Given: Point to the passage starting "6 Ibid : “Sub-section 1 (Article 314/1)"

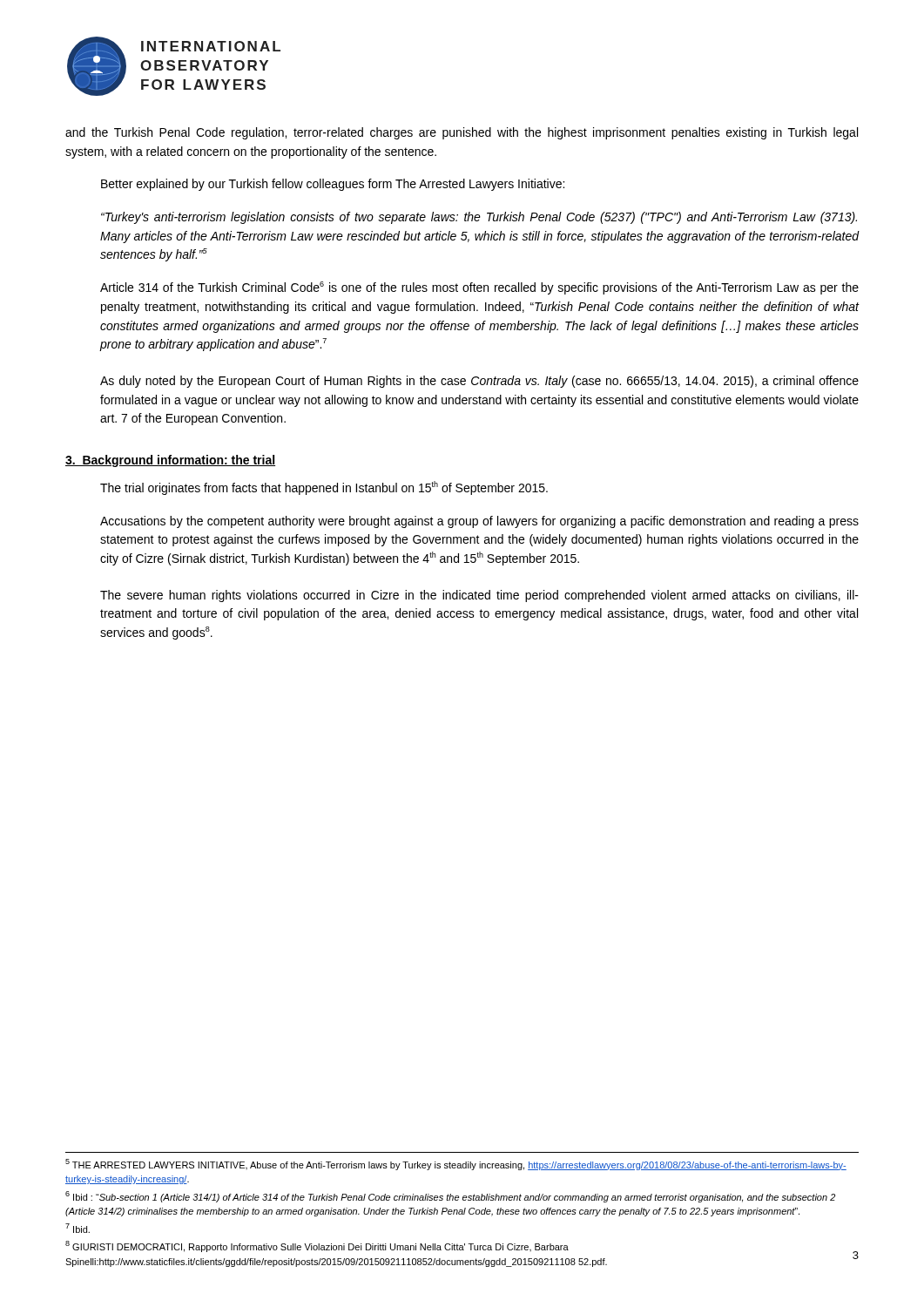Looking at the screenshot, I should point(450,1203).
